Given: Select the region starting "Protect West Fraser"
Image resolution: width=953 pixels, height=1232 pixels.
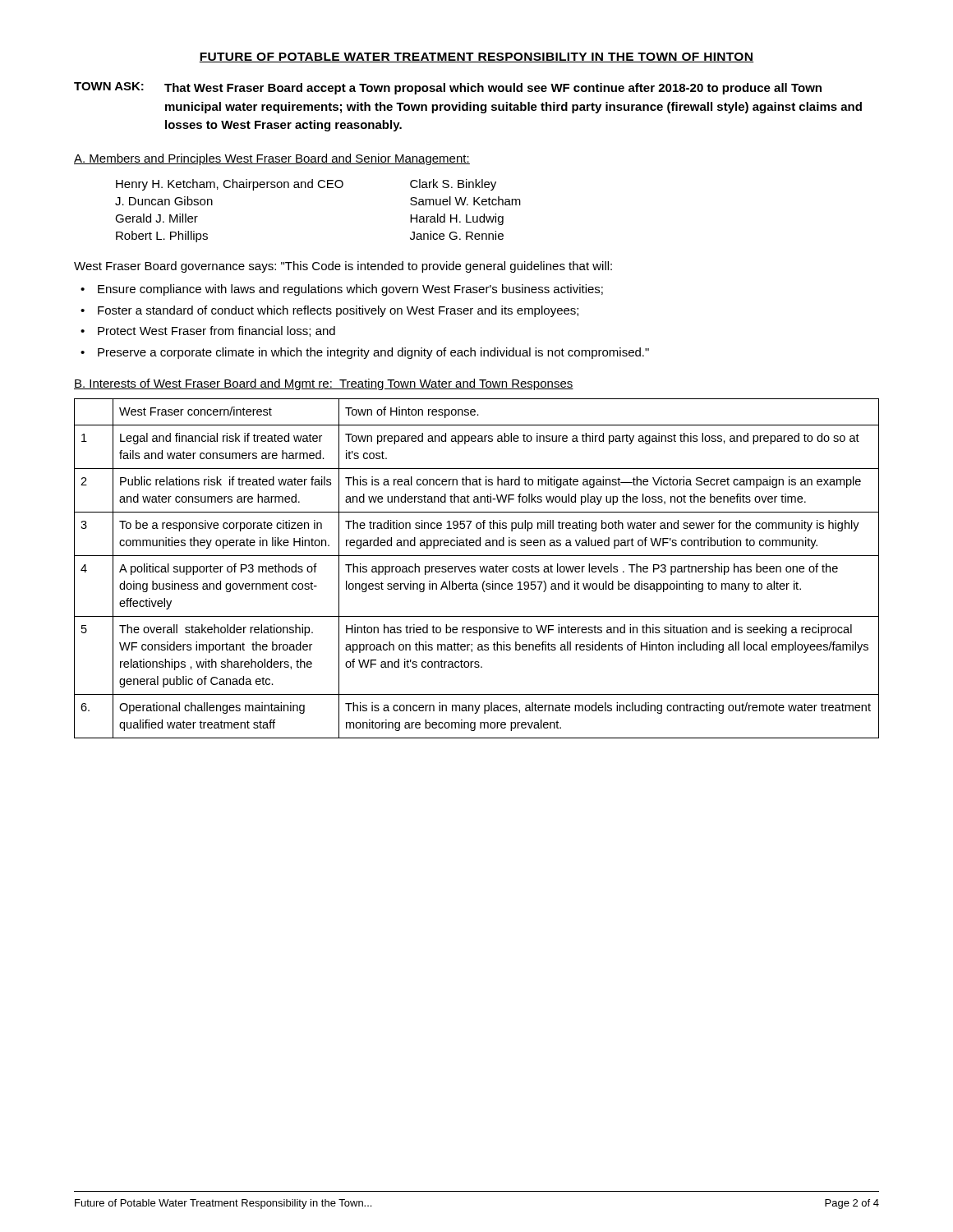Looking at the screenshot, I should coord(216,331).
